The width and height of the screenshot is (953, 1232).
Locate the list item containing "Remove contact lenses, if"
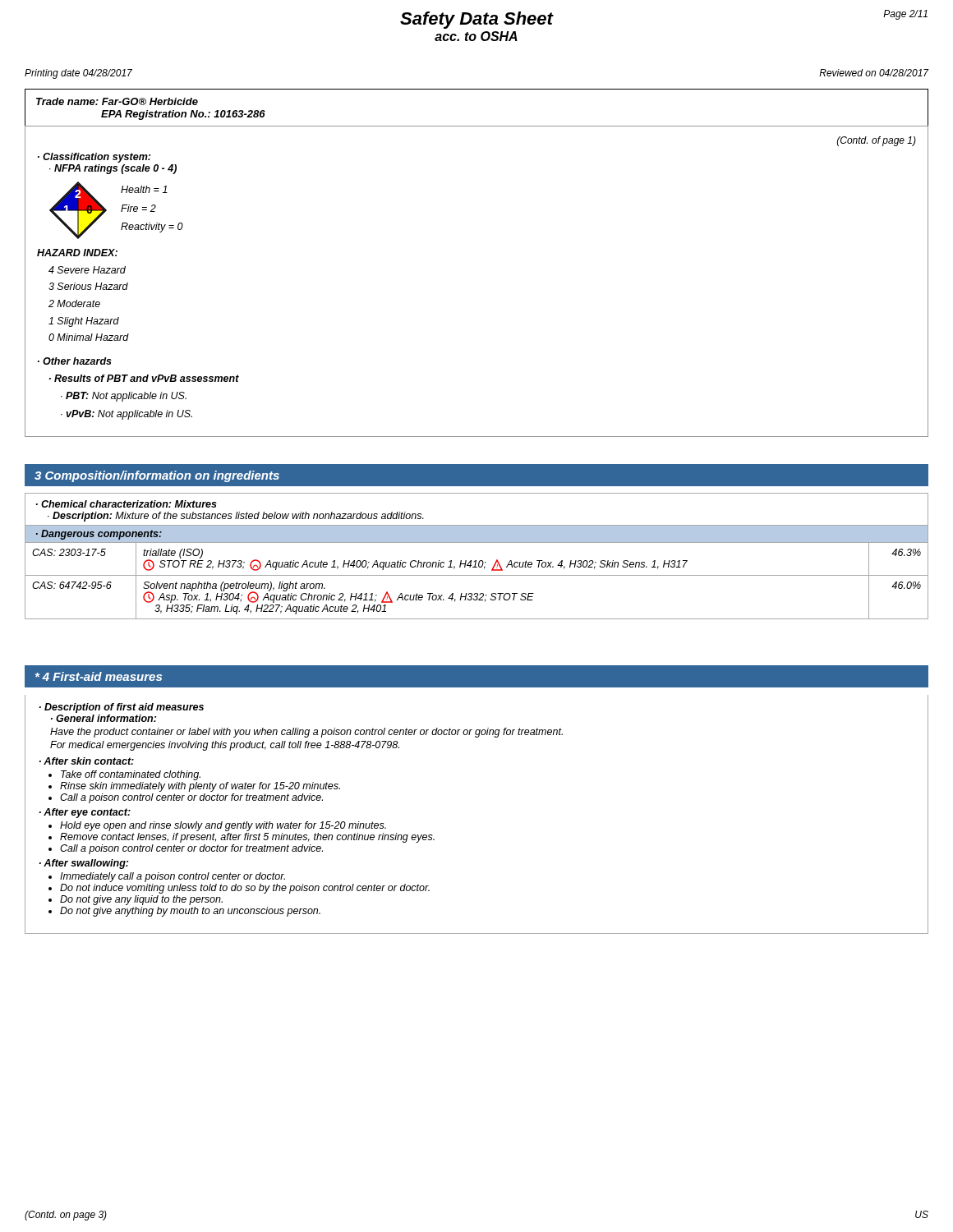[248, 837]
